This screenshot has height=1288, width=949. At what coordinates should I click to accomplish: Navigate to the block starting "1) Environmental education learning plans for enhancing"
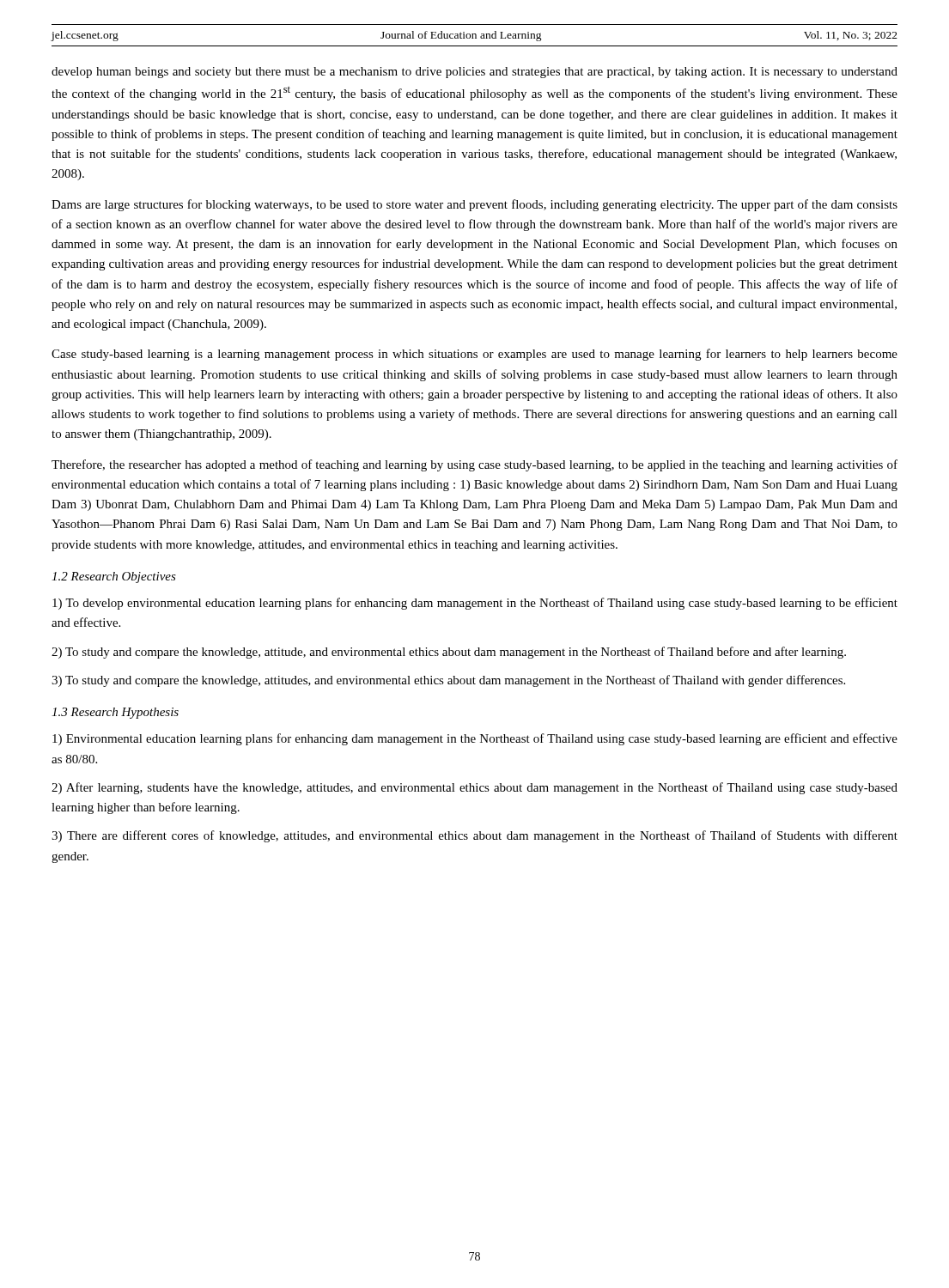474,749
